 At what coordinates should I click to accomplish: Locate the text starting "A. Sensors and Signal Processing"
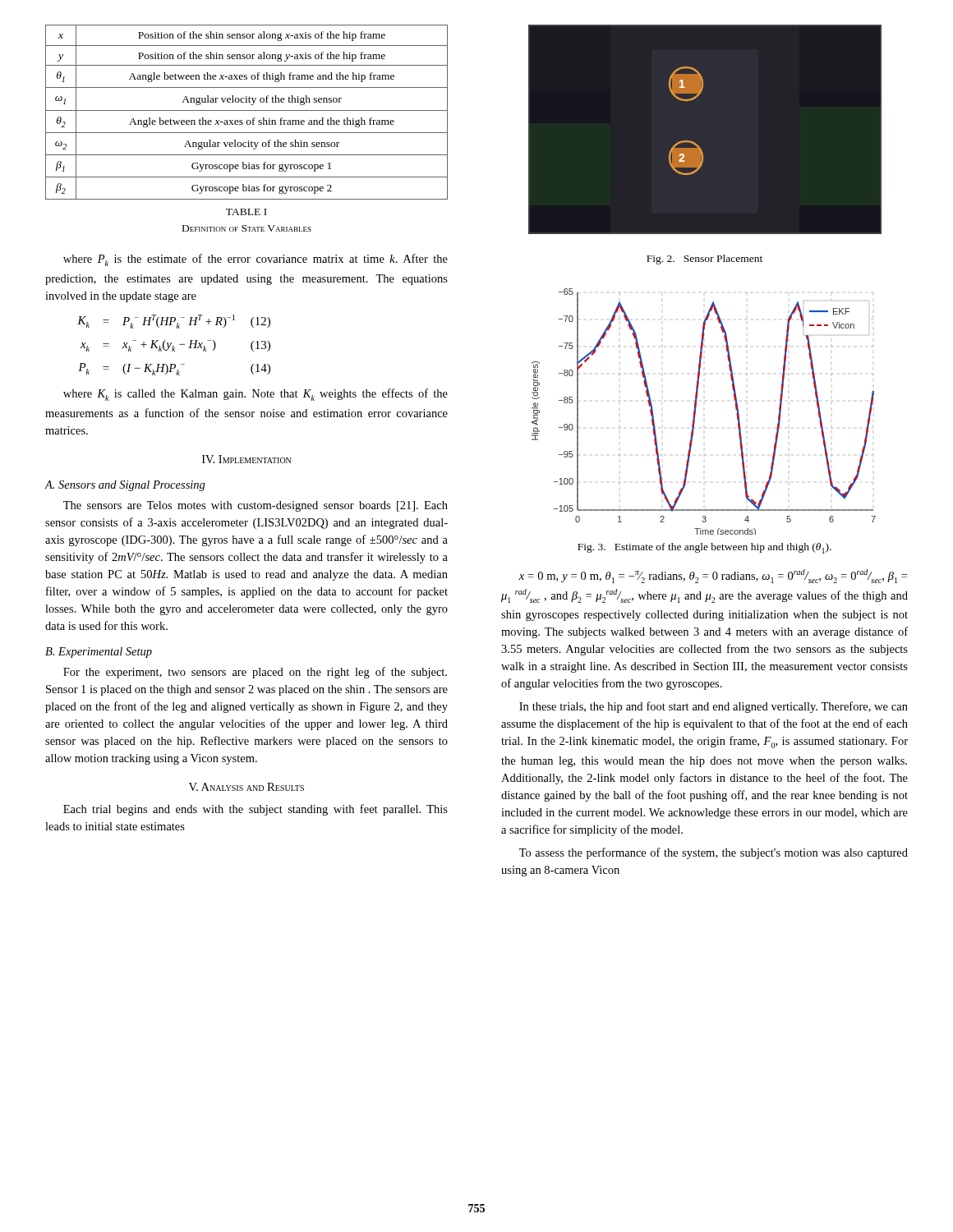(x=125, y=484)
